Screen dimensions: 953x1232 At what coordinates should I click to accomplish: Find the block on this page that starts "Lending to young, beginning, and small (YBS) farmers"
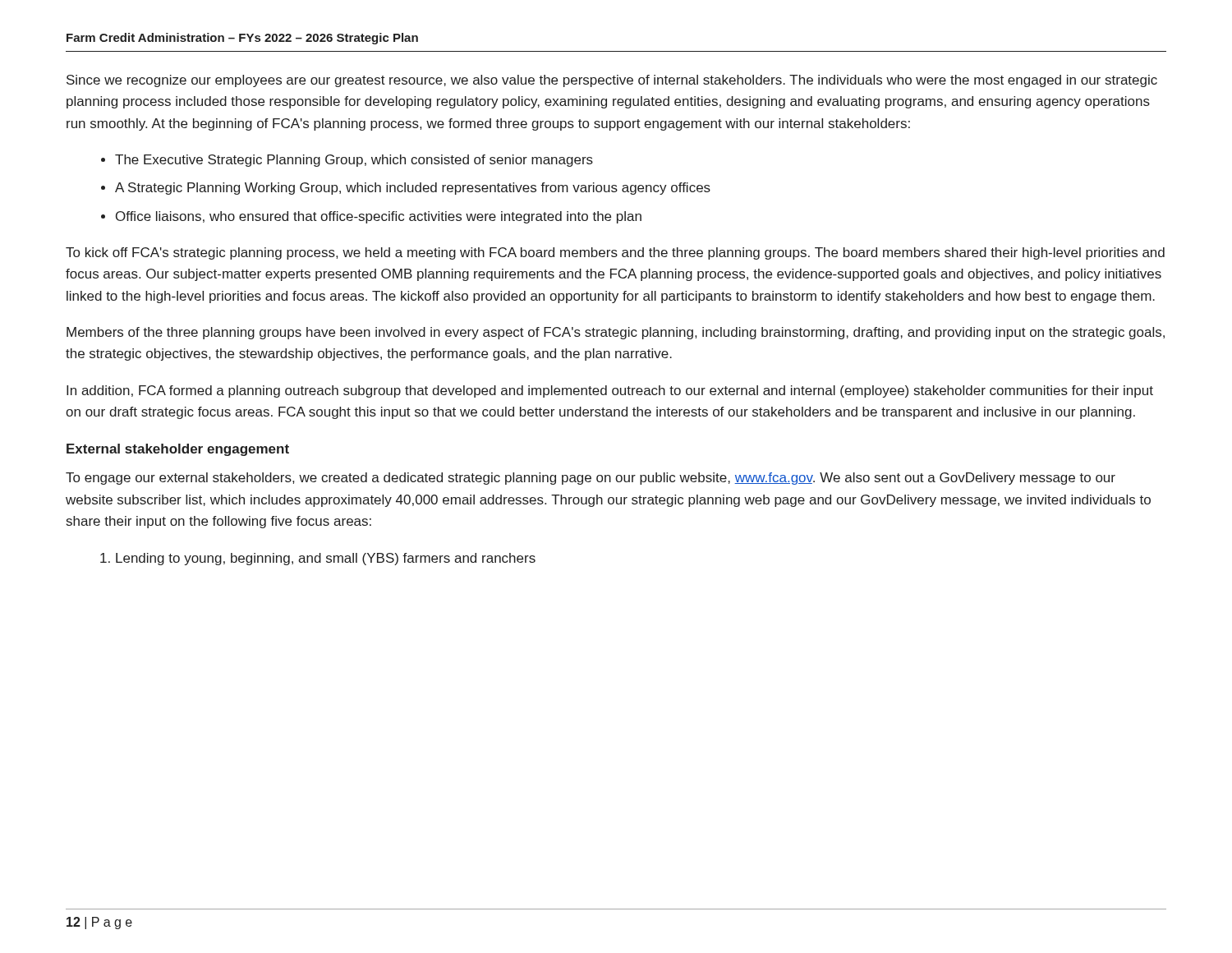pos(325,558)
